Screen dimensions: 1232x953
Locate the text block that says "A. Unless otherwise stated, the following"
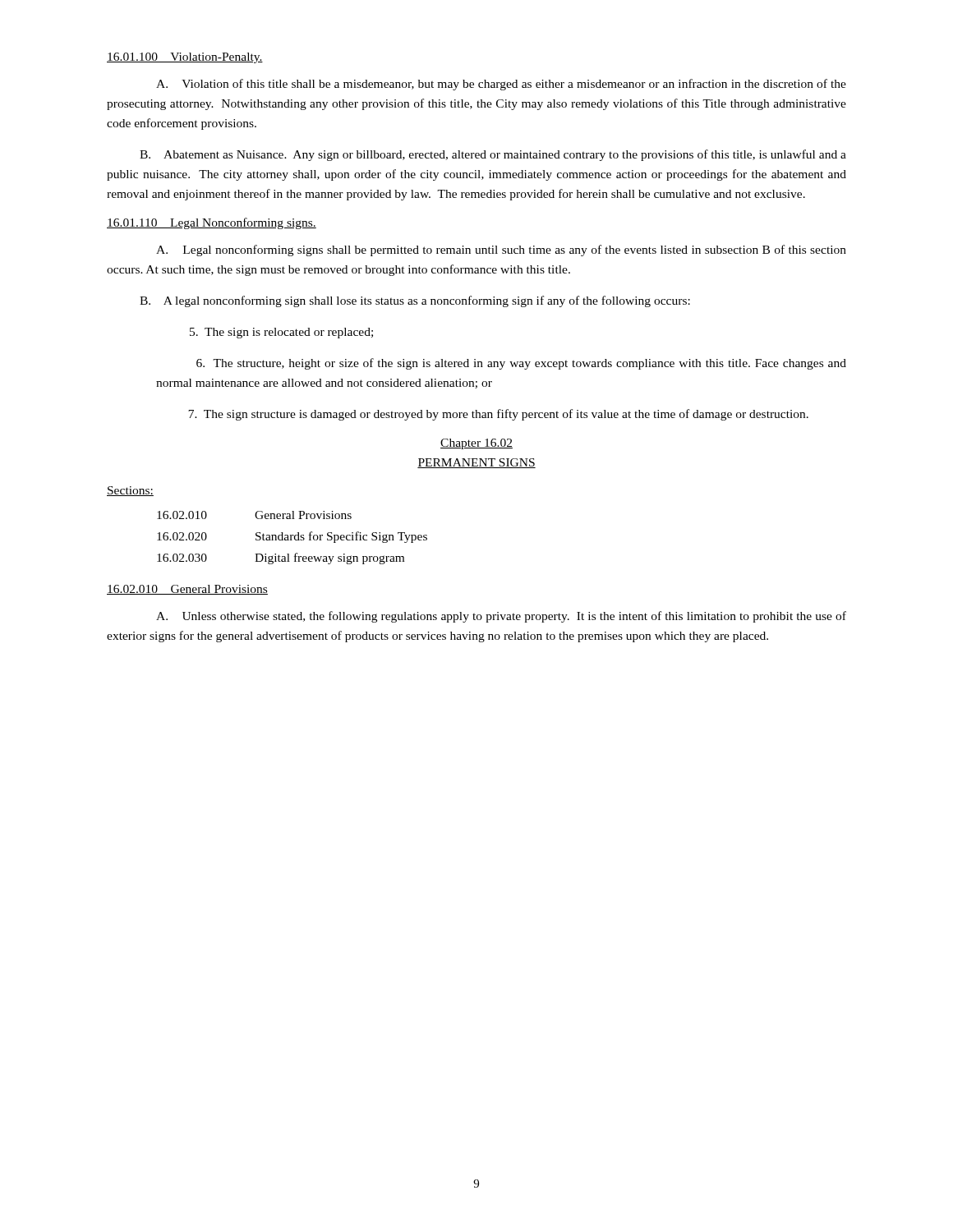point(476,626)
